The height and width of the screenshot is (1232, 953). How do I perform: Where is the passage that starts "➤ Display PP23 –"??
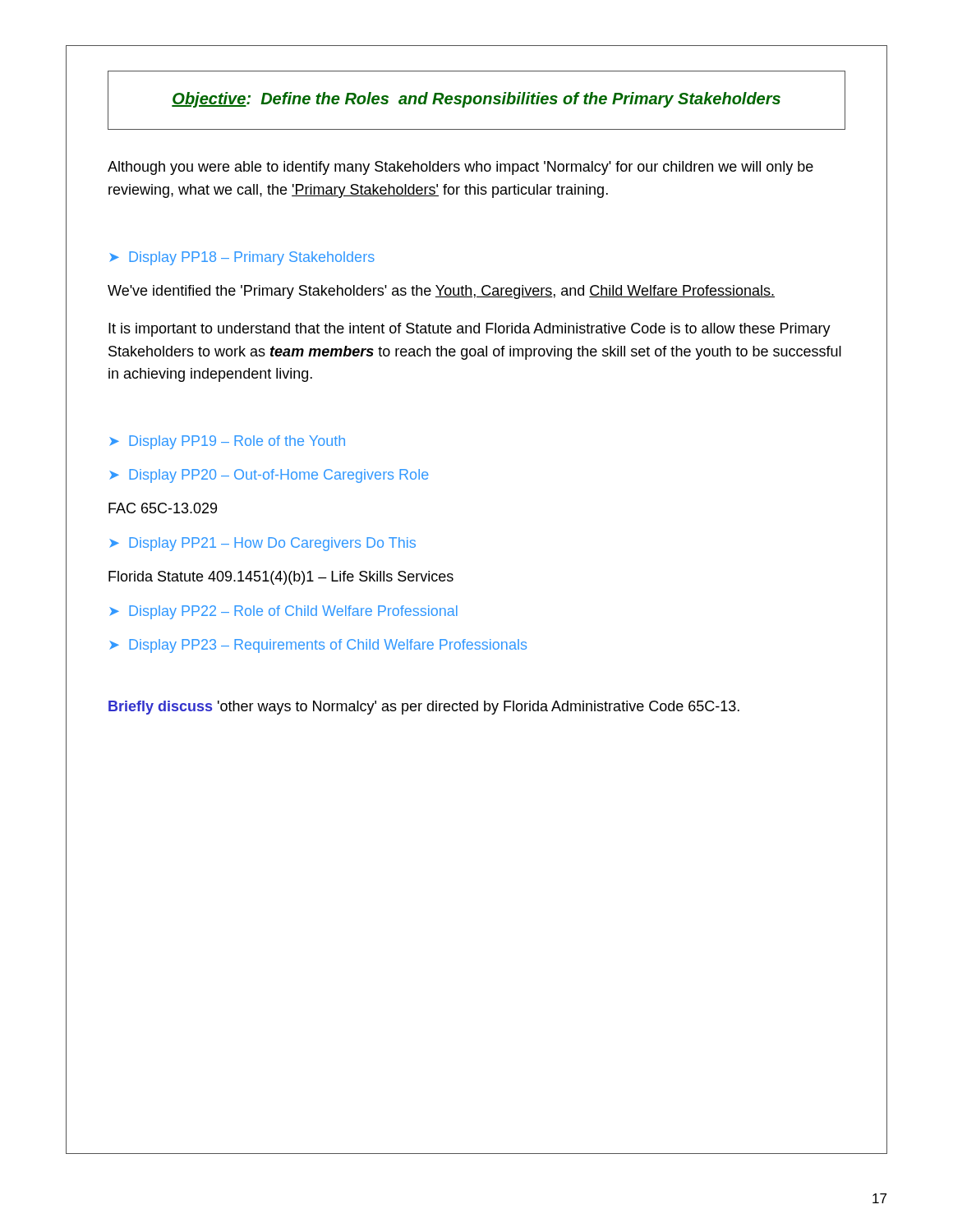coord(476,645)
